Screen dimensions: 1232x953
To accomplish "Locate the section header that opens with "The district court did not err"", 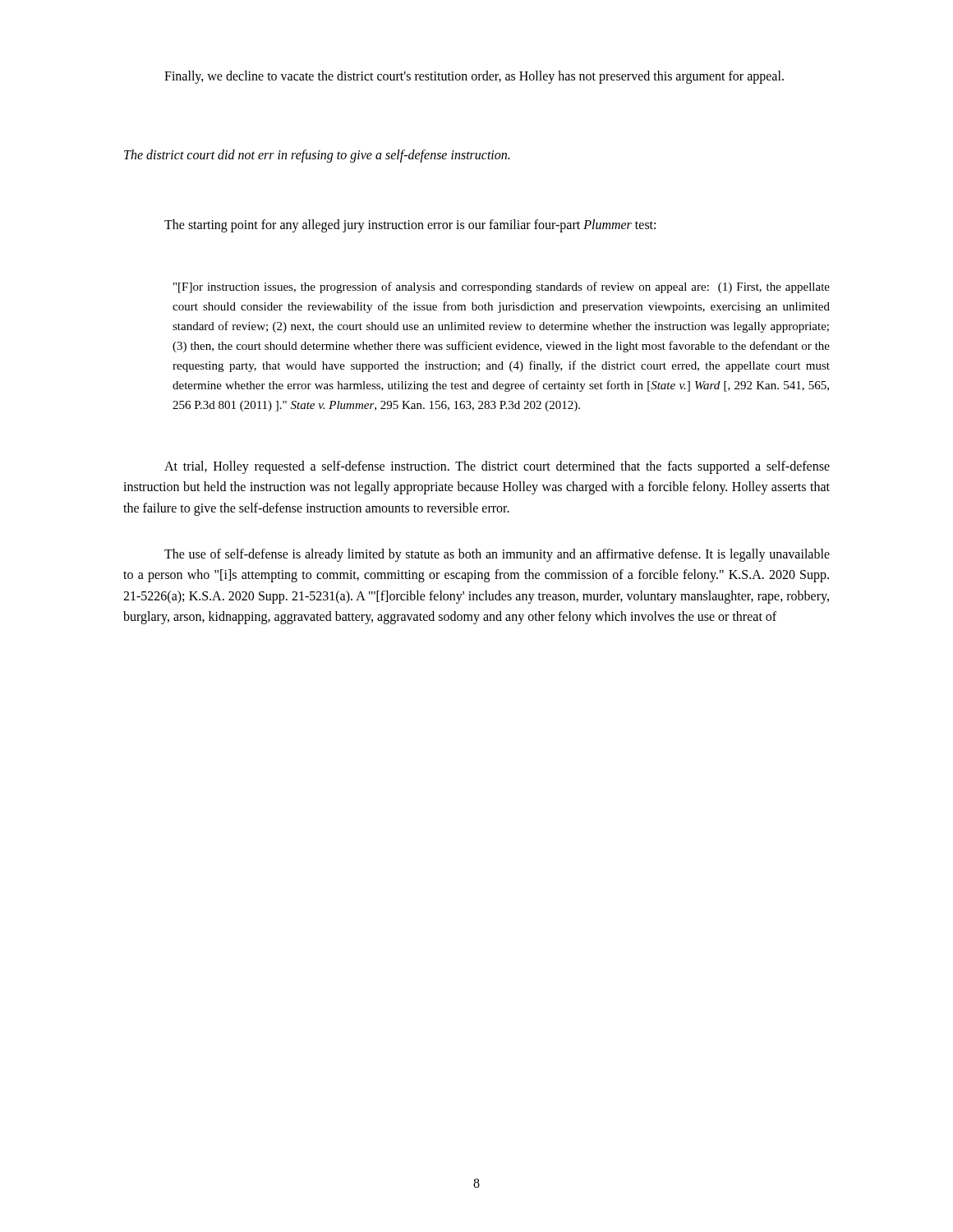I will (317, 154).
